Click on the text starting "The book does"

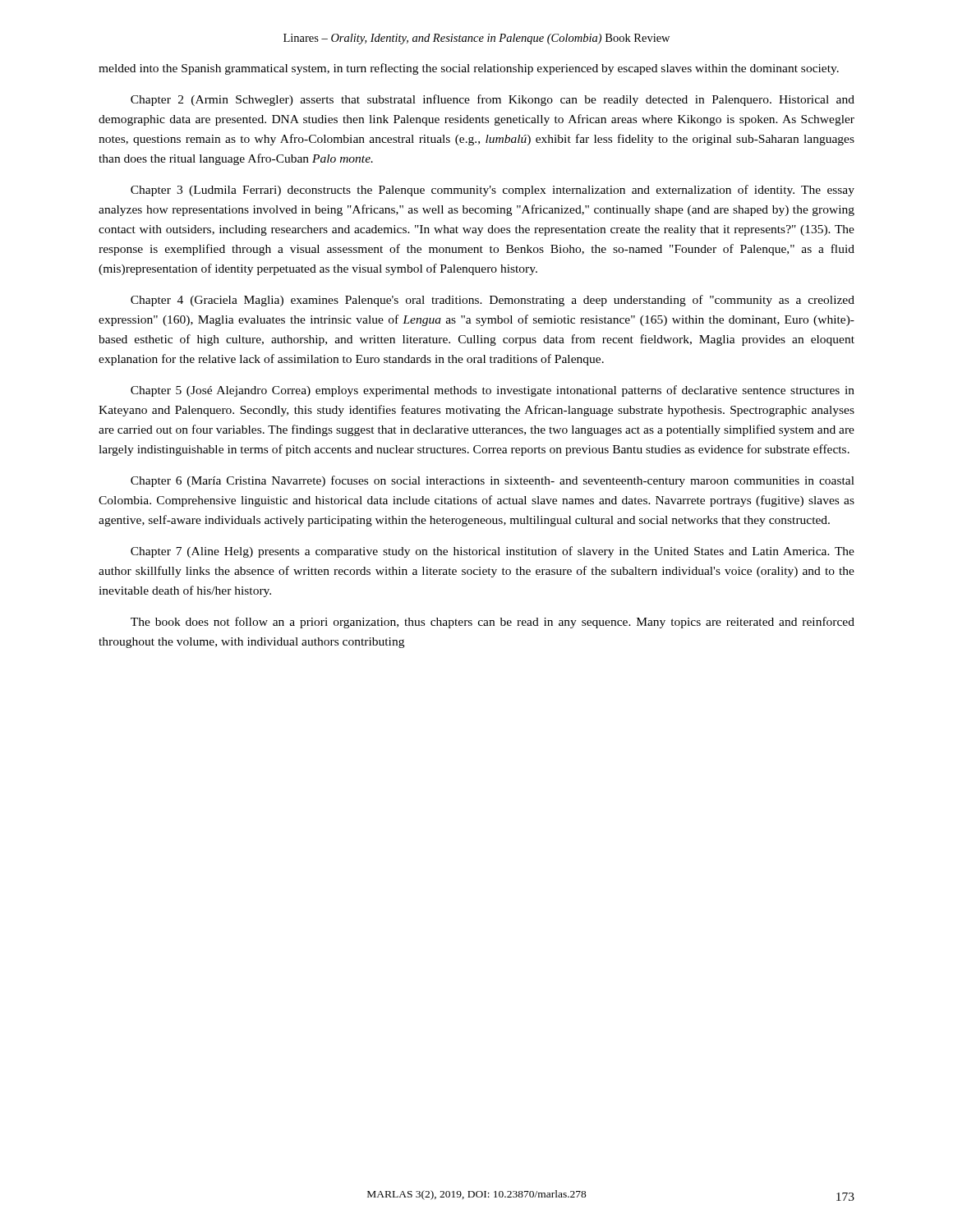476,632
